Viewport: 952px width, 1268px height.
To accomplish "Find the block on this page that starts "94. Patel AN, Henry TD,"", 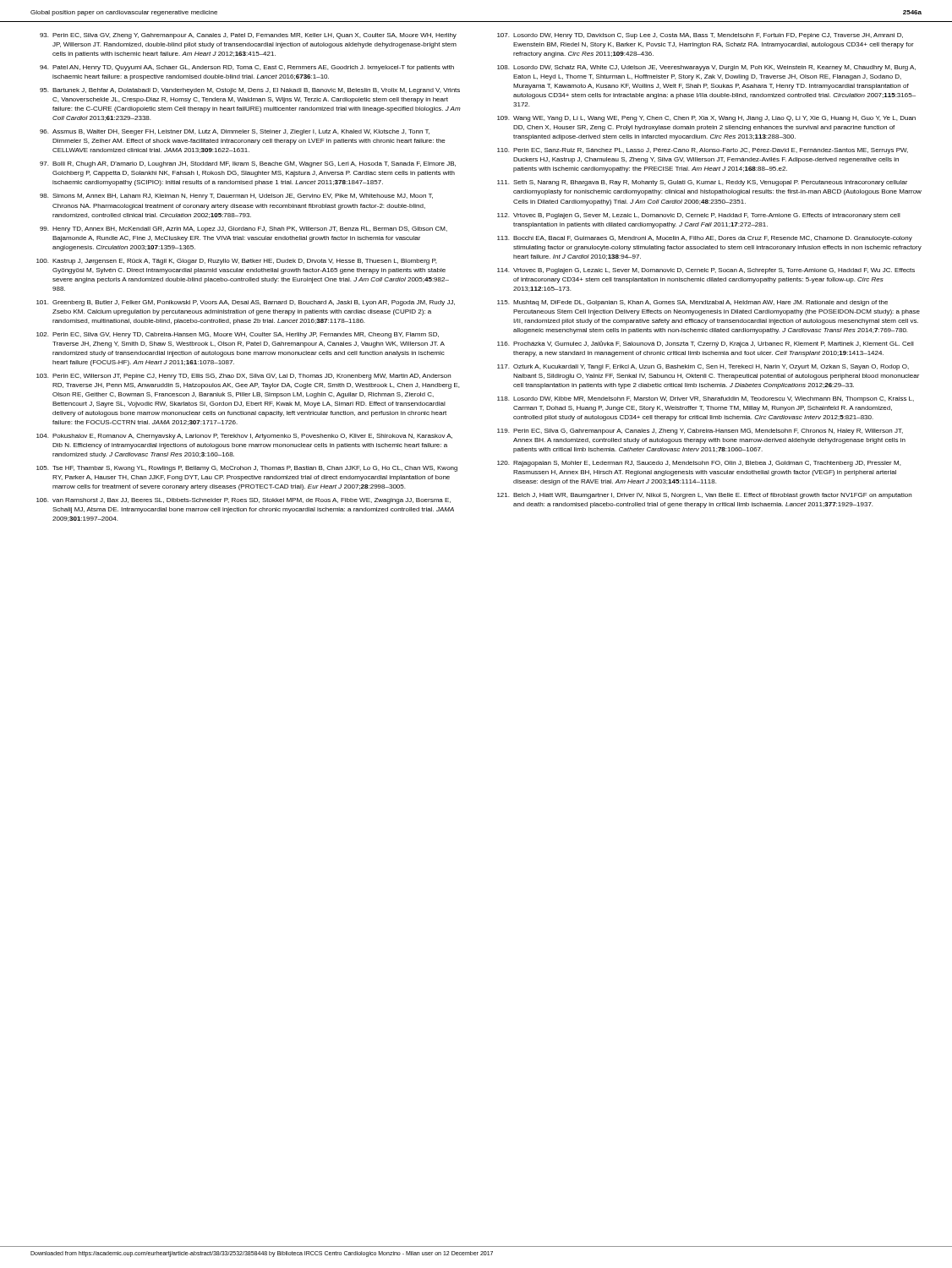I will [246, 72].
